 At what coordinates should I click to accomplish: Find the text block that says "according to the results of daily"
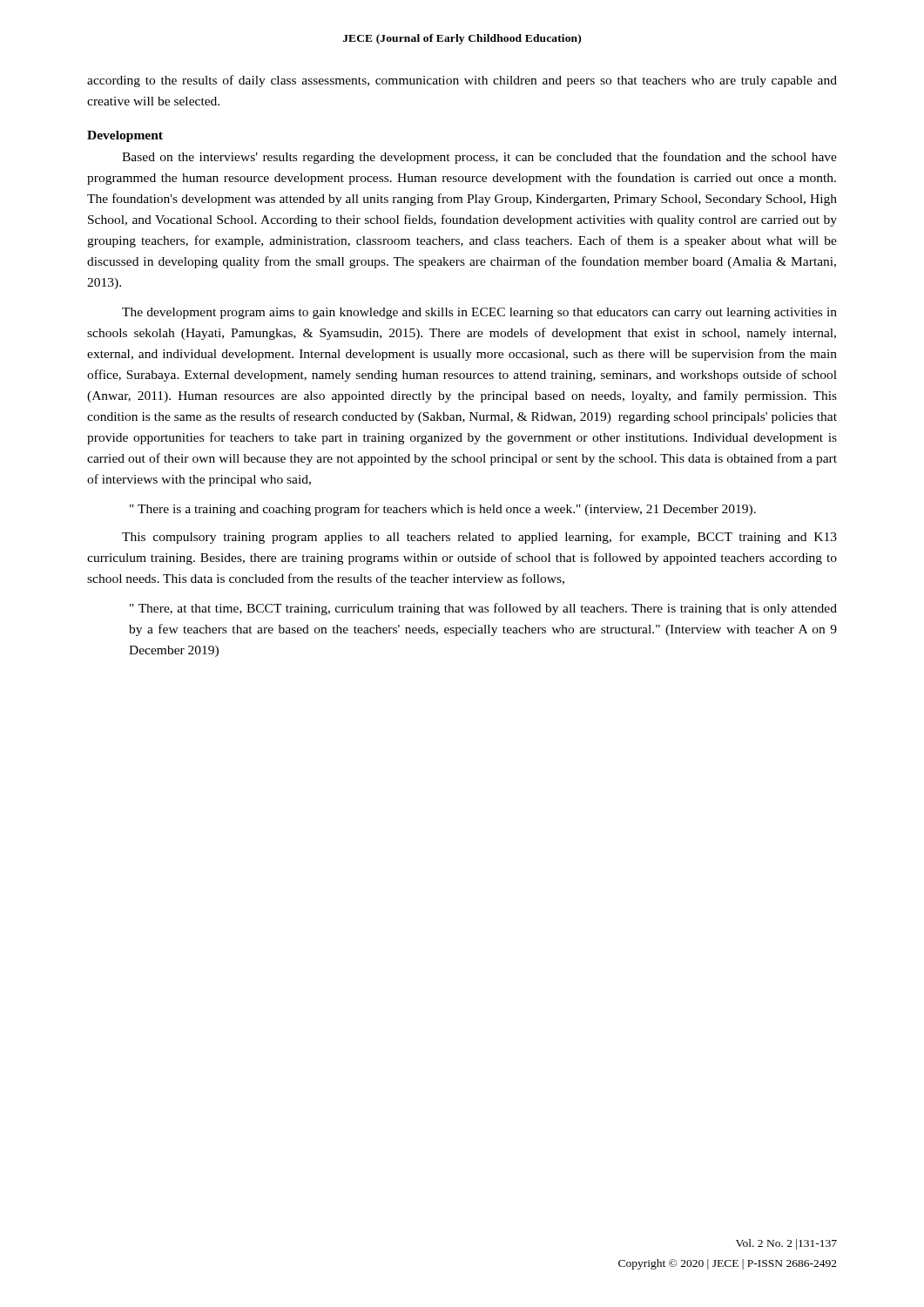462,90
